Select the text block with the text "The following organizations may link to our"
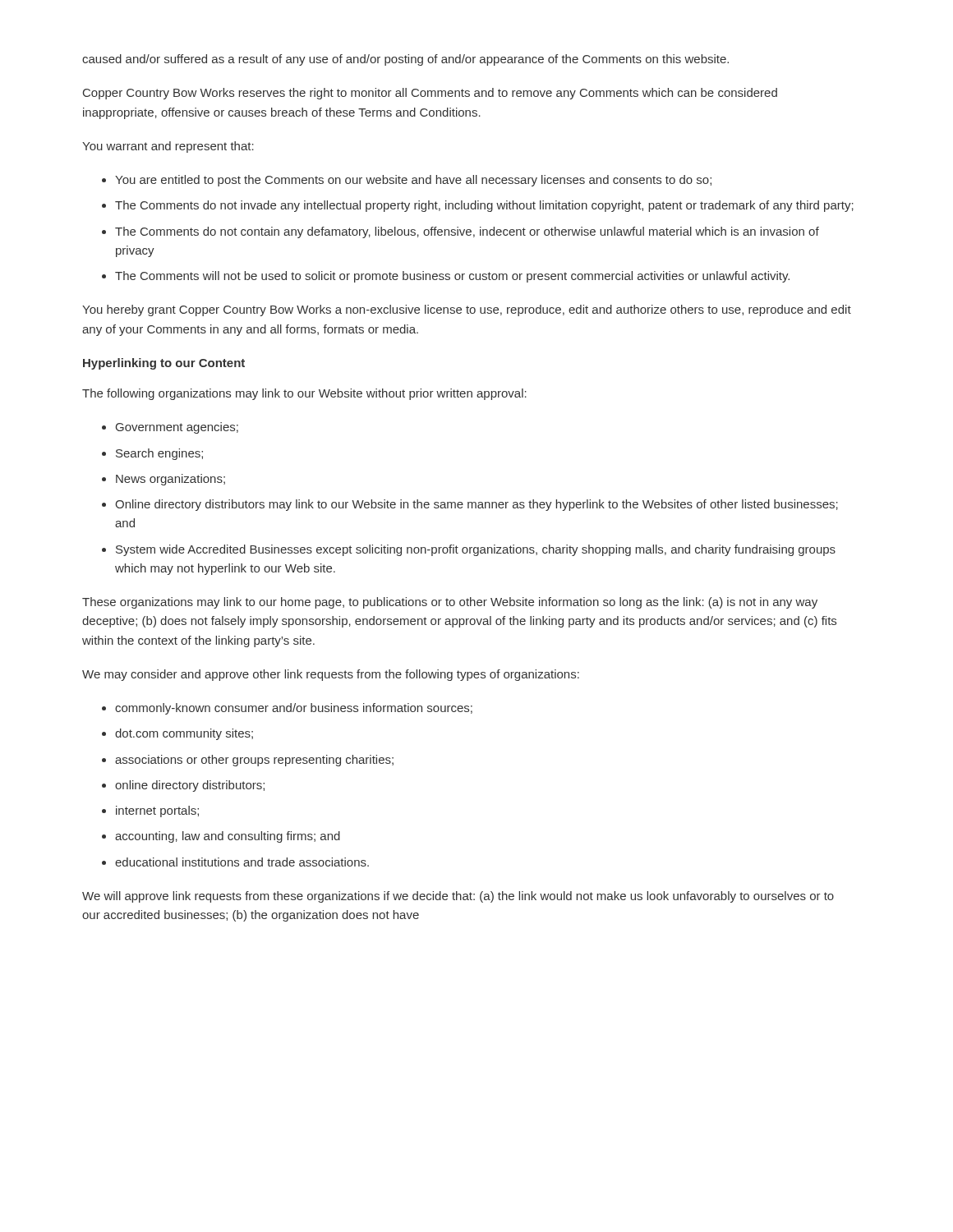The height and width of the screenshot is (1232, 953). 305,393
